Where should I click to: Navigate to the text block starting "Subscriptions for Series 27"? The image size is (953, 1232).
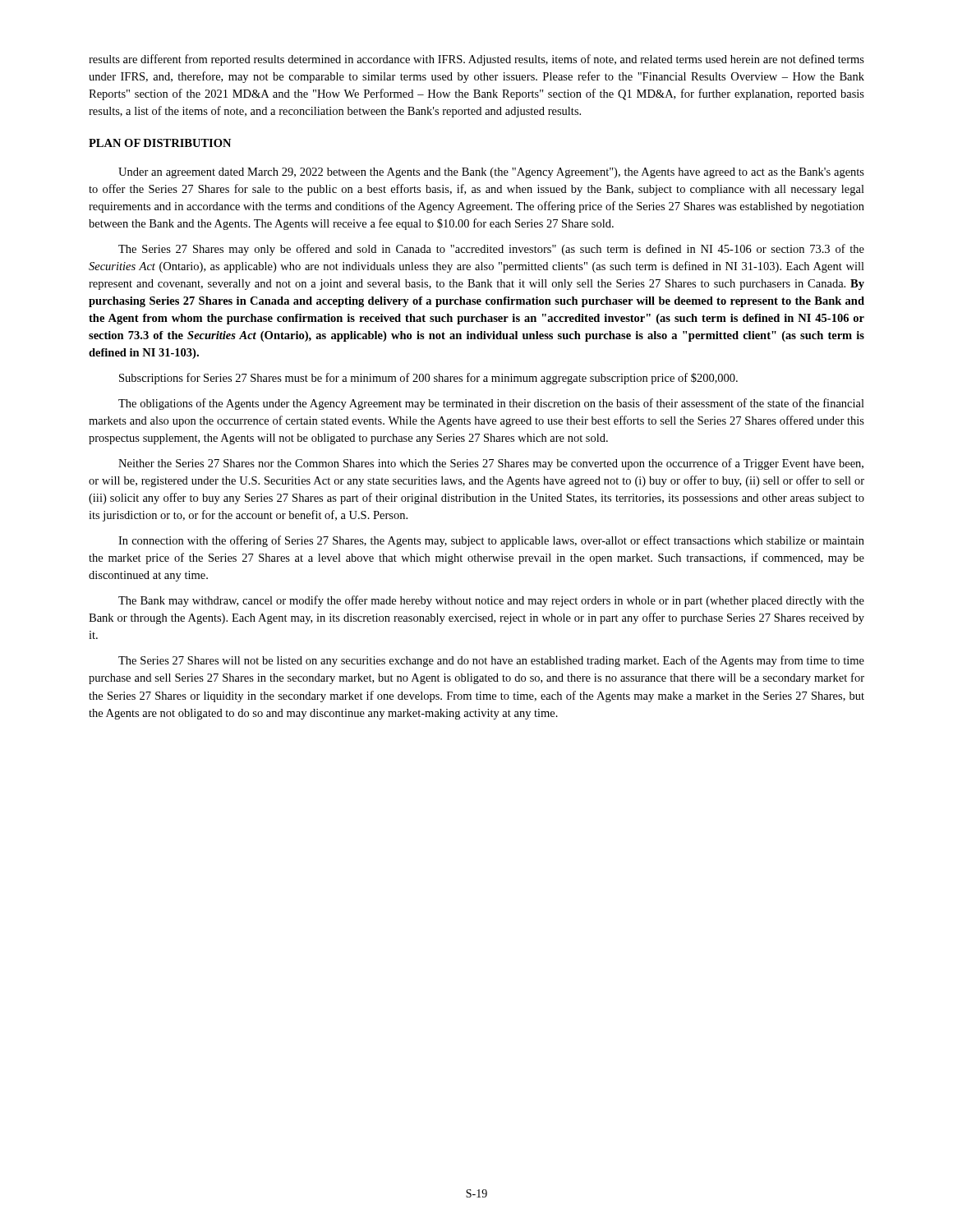[476, 378]
